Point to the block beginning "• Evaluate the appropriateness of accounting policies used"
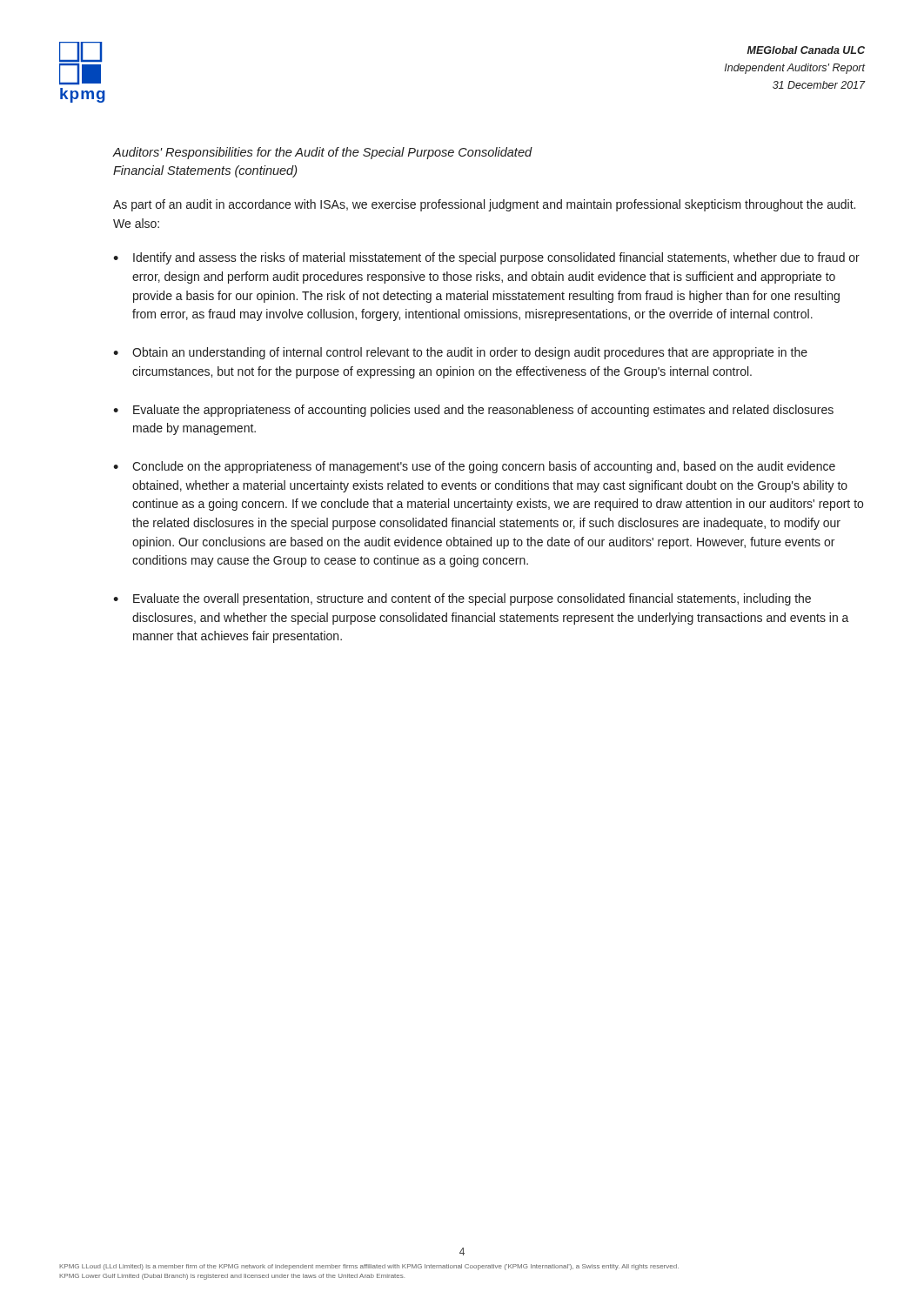The image size is (924, 1305). coord(489,419)
